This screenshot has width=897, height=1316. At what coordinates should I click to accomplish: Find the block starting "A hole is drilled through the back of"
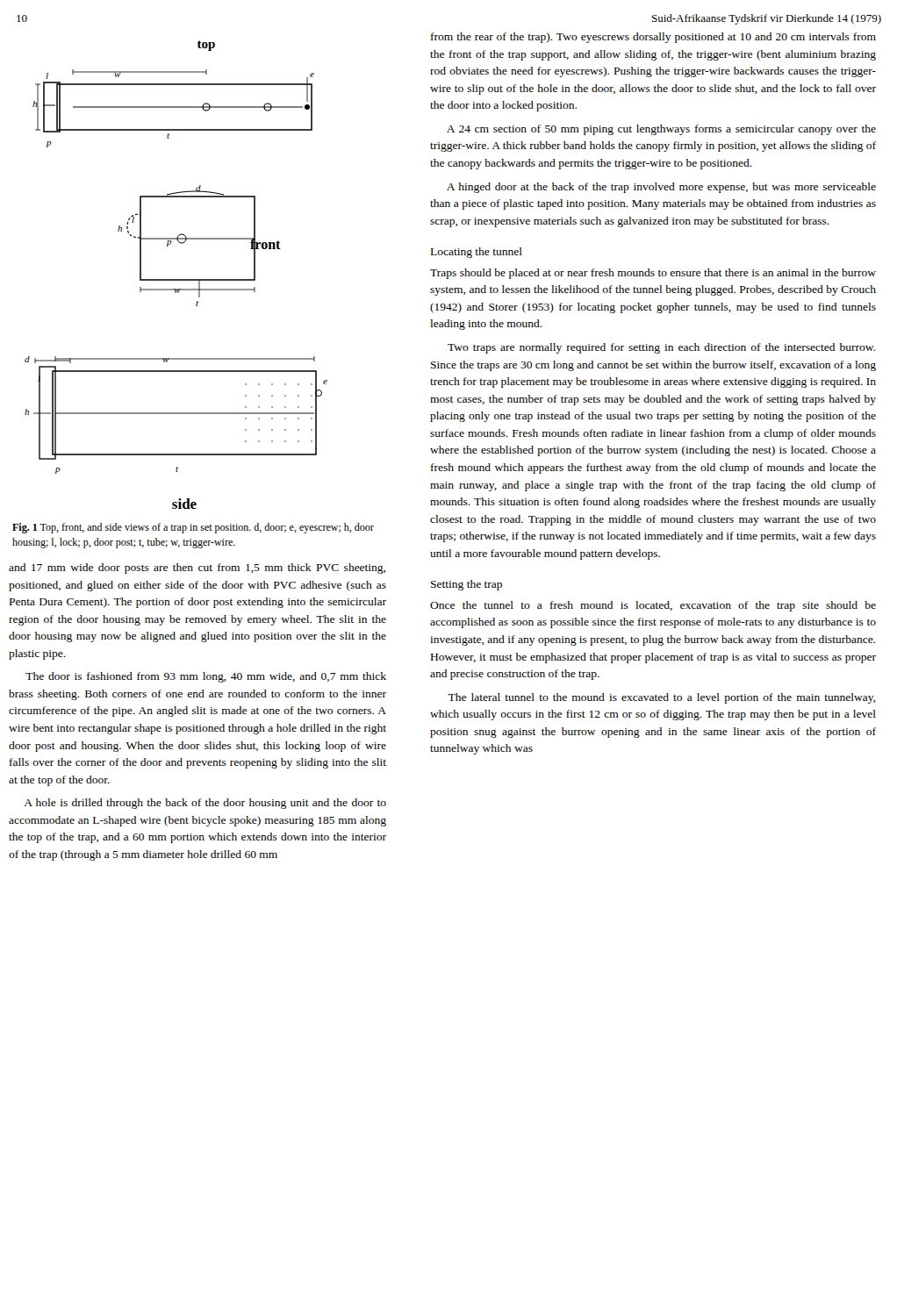coord(197,828)
